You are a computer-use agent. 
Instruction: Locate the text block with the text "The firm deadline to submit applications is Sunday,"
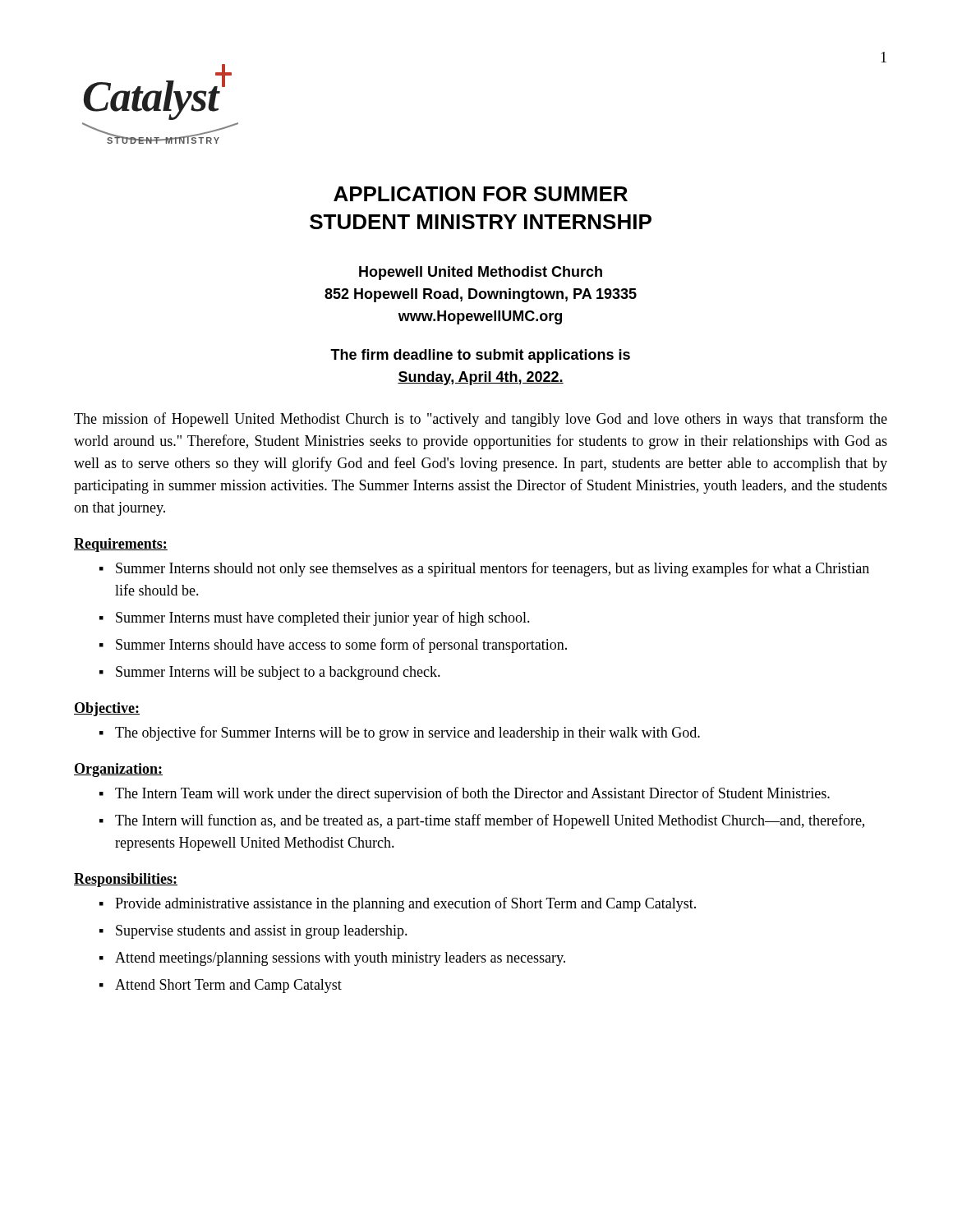tap(481, 366)
